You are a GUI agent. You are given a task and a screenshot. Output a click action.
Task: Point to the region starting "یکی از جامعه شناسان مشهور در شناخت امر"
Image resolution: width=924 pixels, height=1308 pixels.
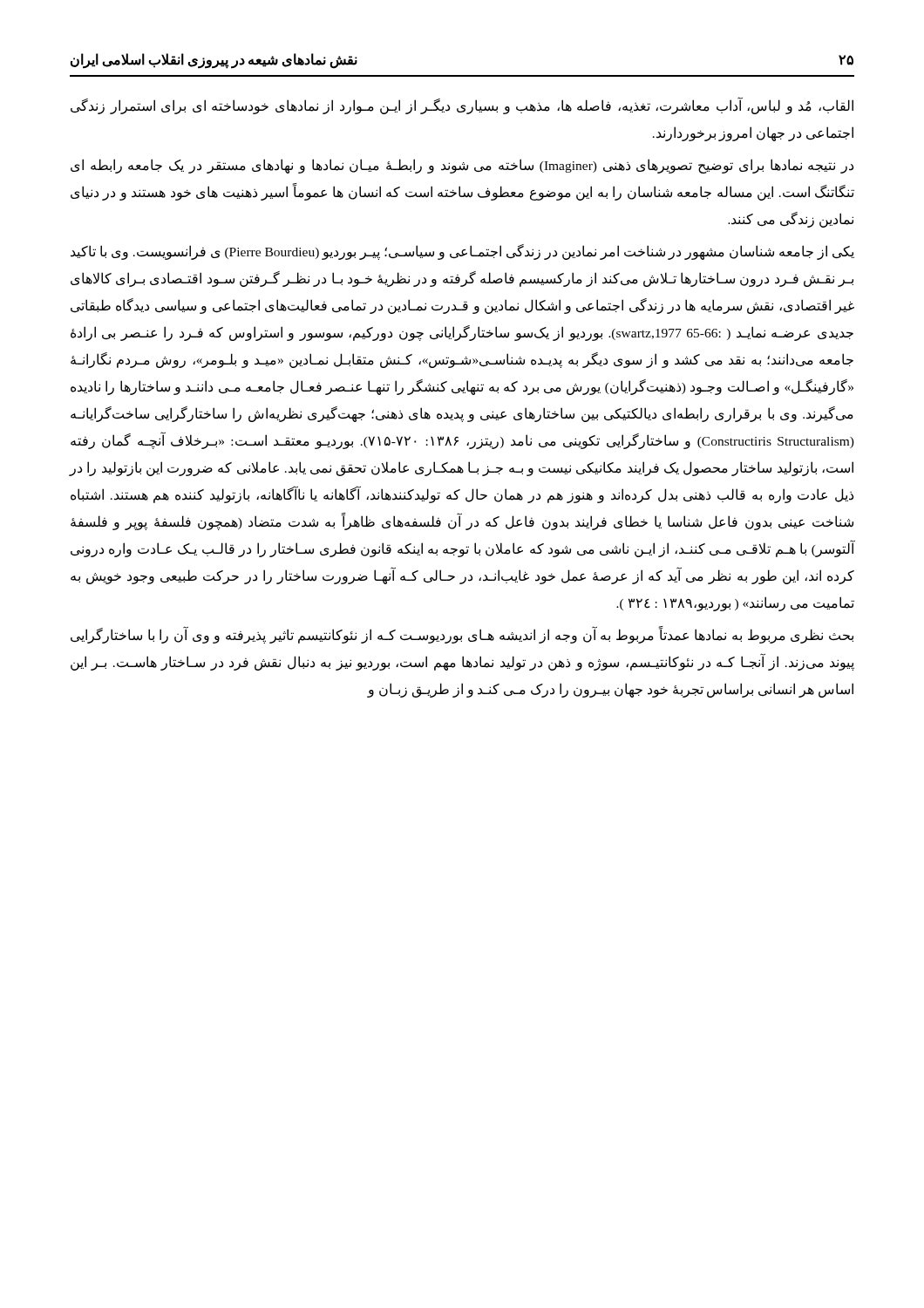pyautogui.click(x=462, y=427)
